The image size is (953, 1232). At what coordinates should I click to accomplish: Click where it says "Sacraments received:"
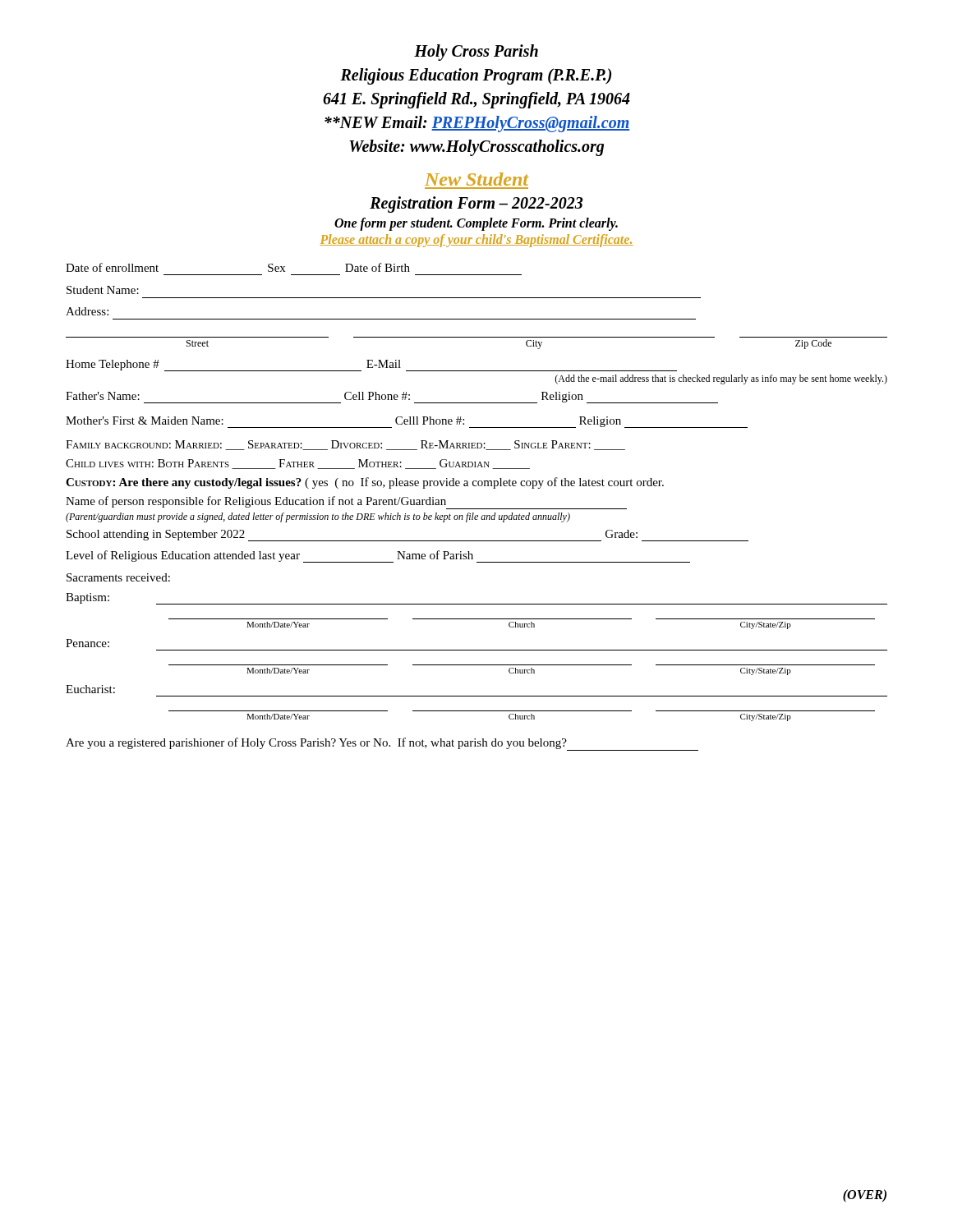(118, 577)
